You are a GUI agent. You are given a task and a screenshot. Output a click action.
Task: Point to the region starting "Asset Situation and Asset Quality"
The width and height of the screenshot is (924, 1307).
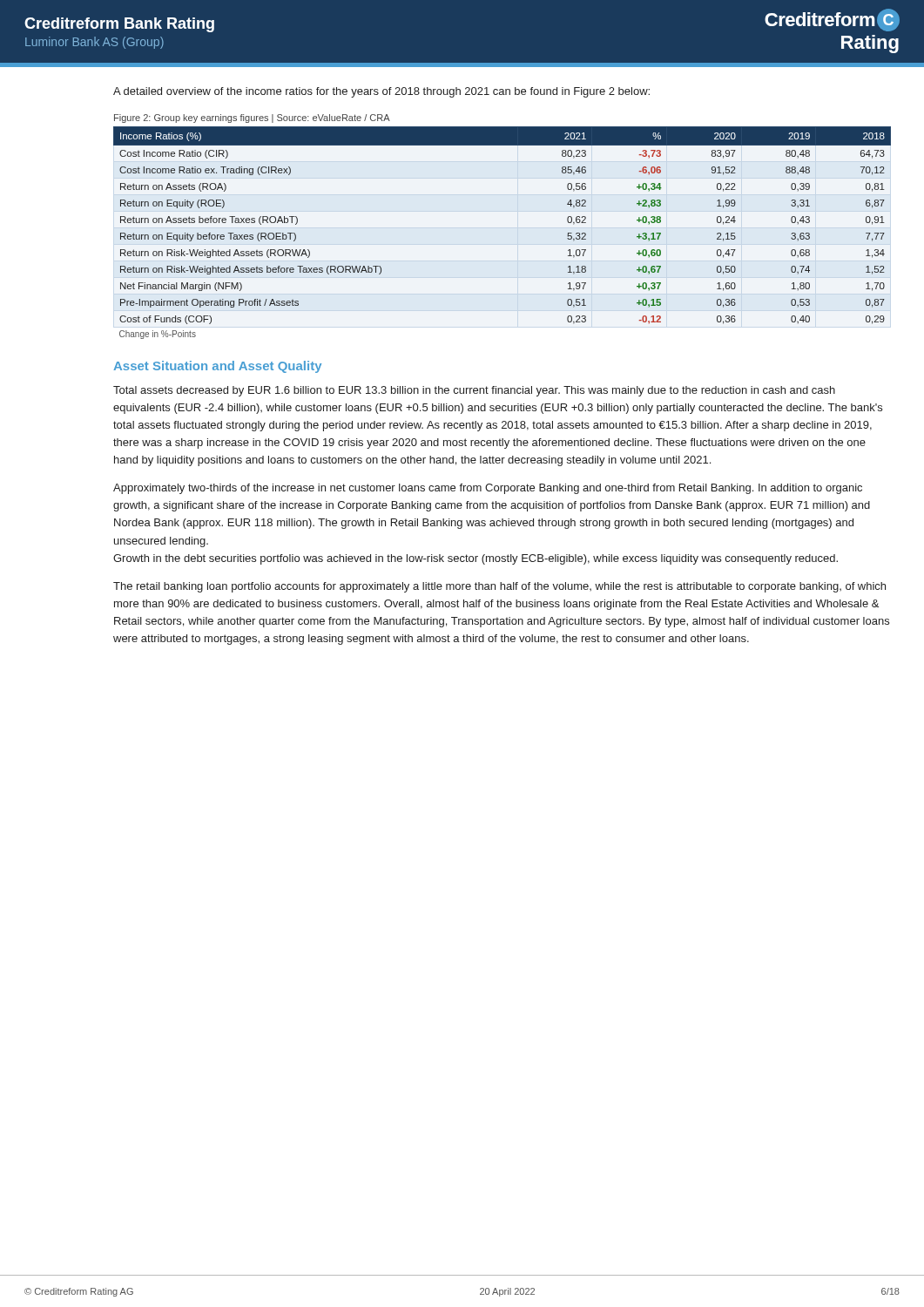tap(218, 365)
